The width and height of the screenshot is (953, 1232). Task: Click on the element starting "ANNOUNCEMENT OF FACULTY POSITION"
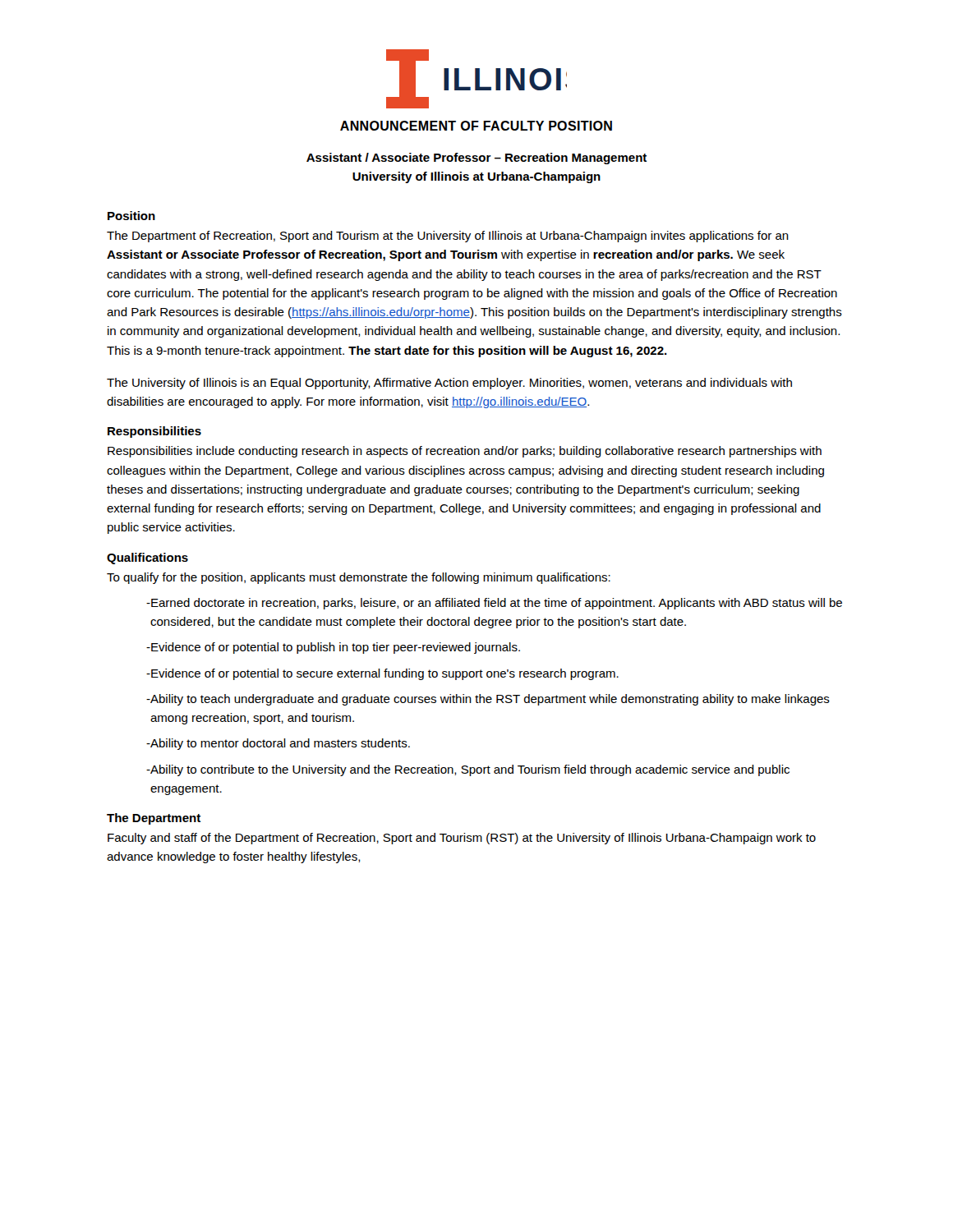476,126
